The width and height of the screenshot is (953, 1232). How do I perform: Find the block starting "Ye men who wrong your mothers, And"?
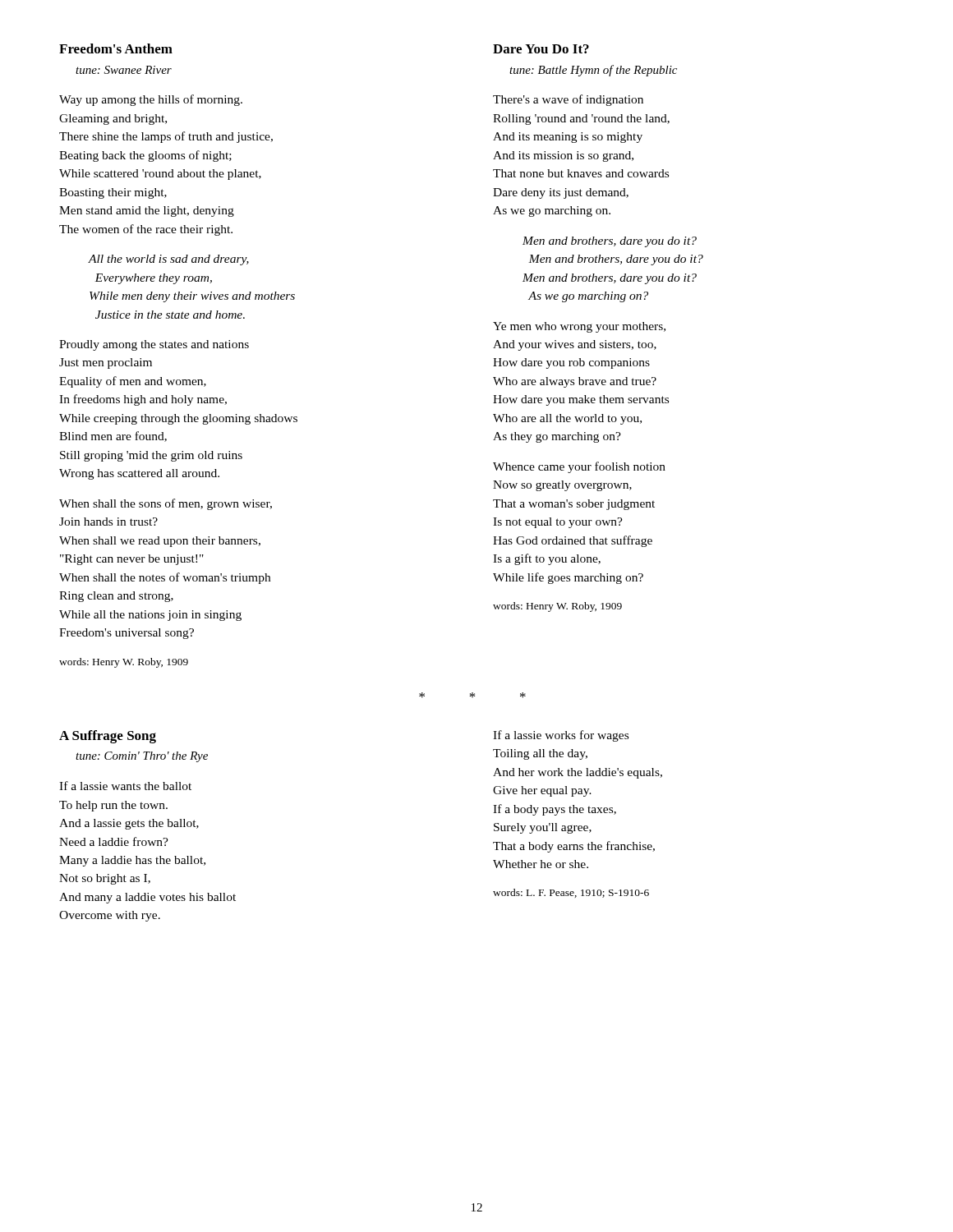pyautogui.click(x=579, y=327)
